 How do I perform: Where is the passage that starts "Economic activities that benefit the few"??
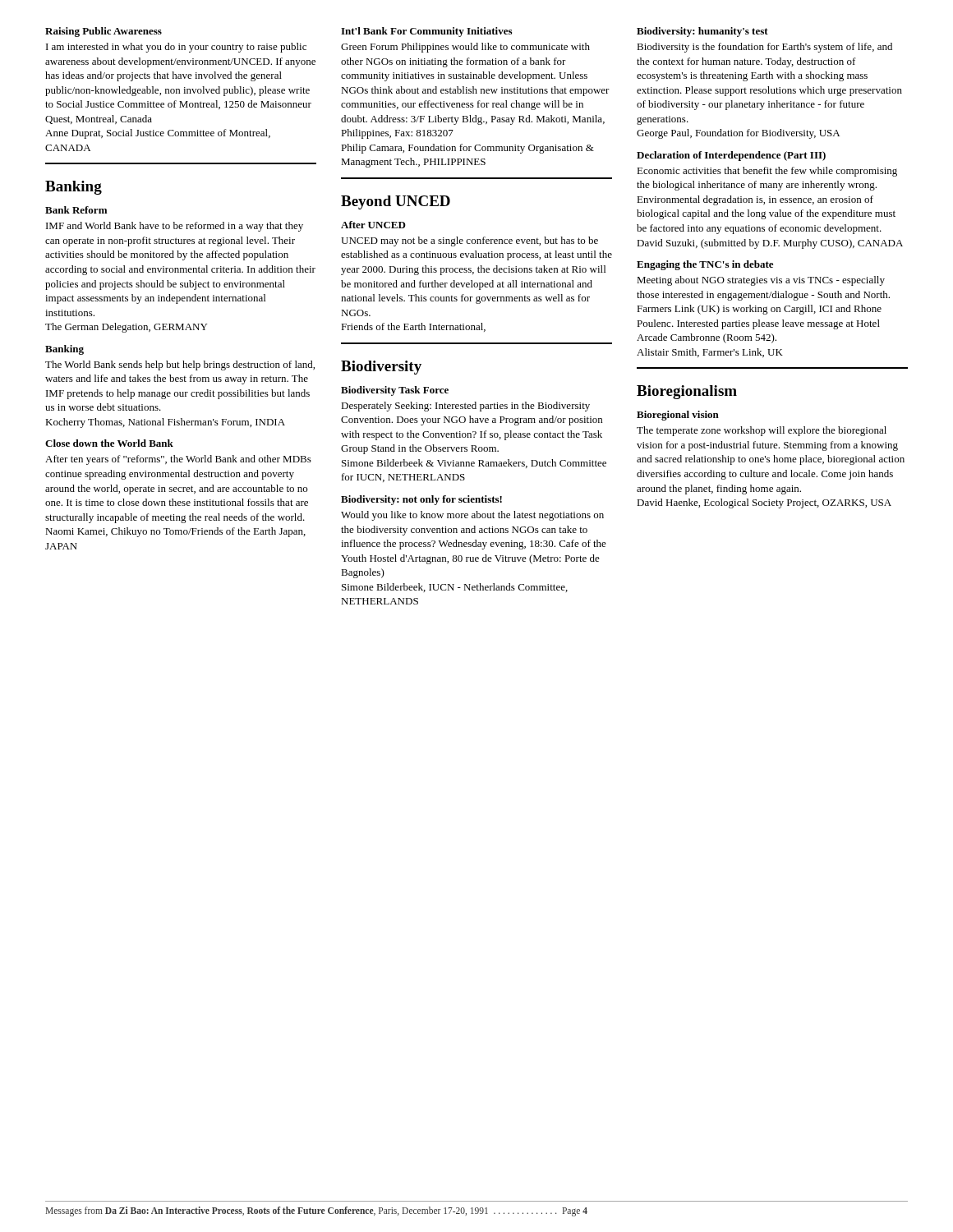770,206
